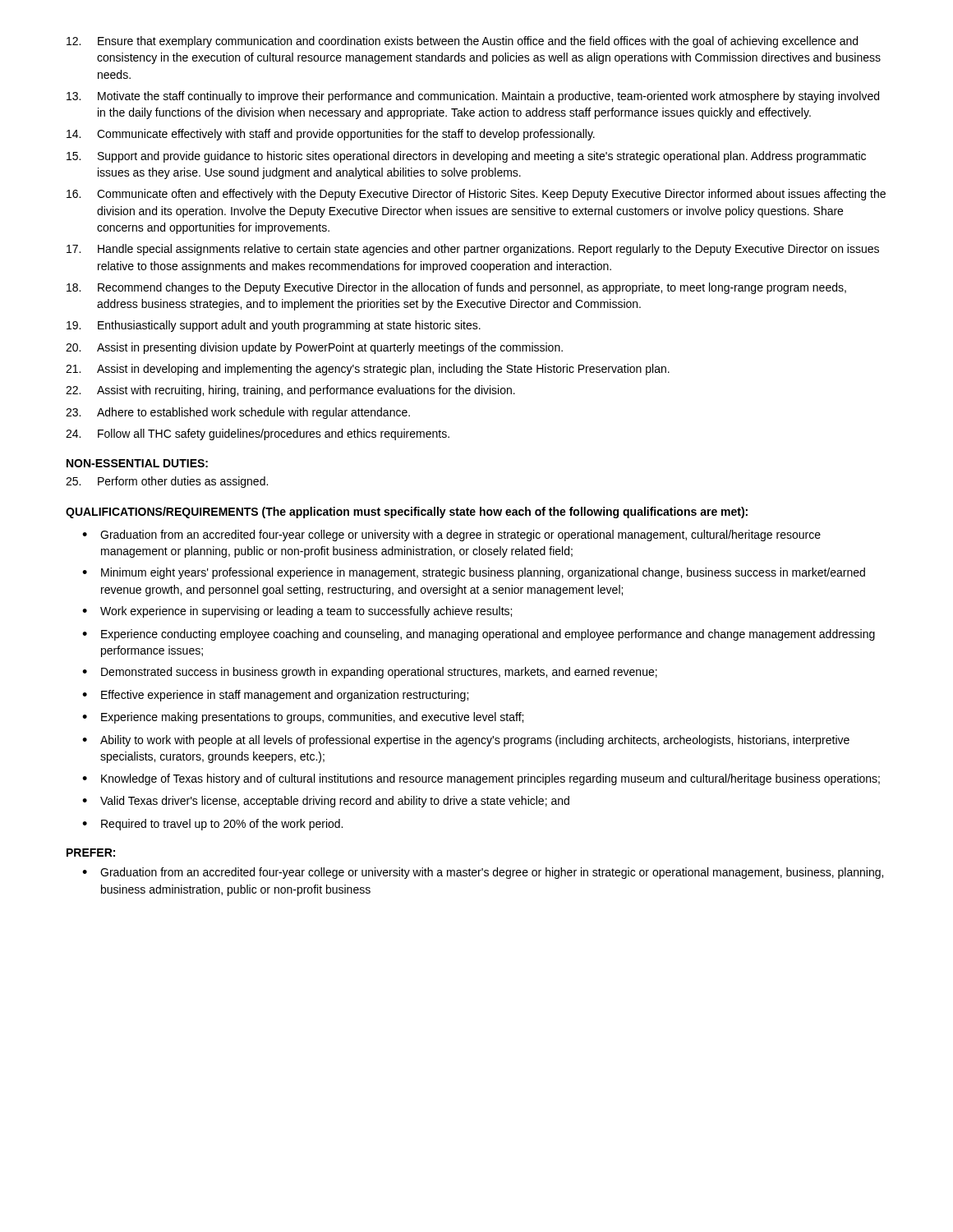
Task: Locate the list item that reads "19.Enthusiastically support adult and youth programming"
Action: (x=476, y=326)
